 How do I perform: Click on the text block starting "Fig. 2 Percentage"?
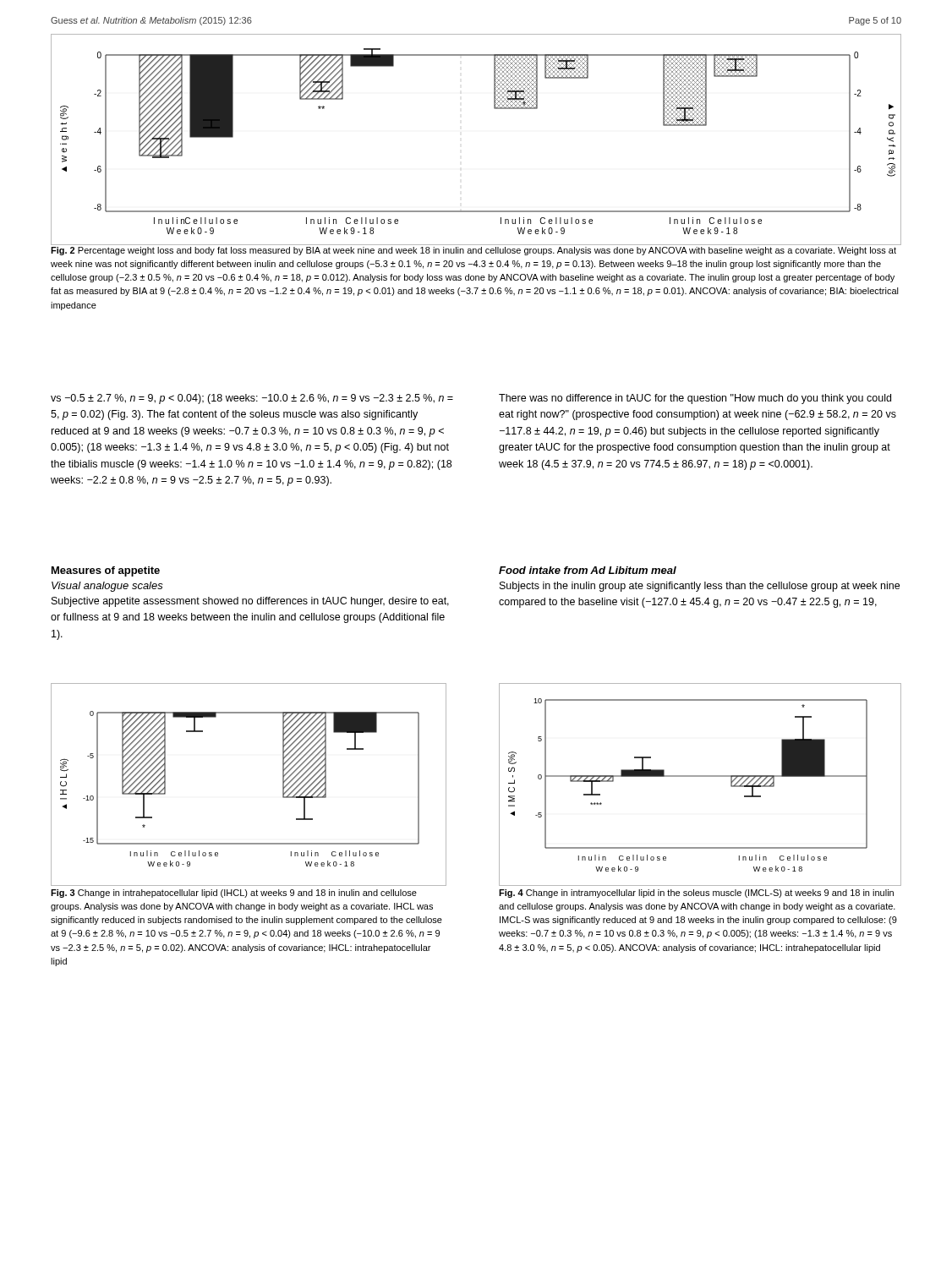[x=475, y=278]
